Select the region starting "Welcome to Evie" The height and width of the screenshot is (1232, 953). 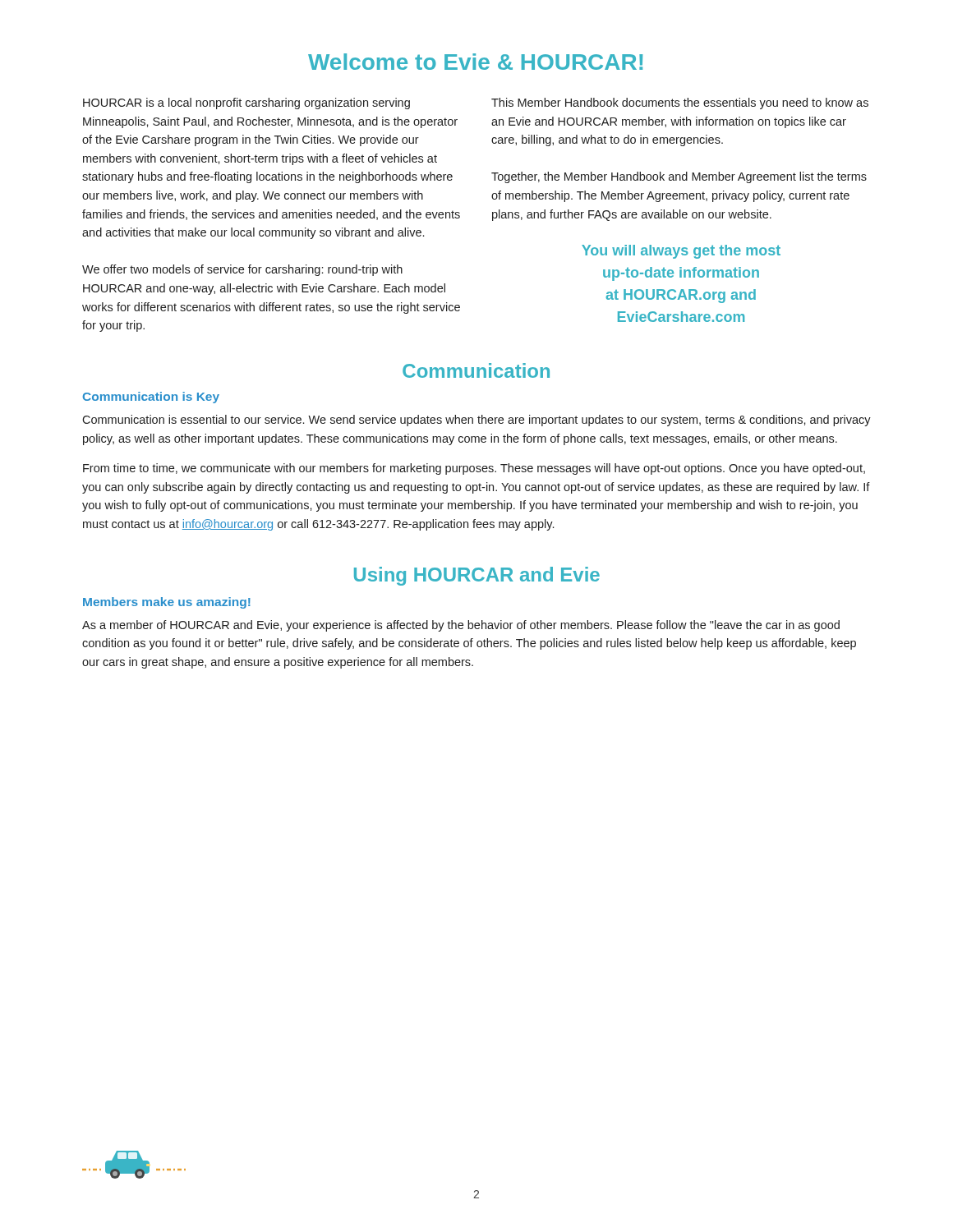pyautogui.click(x=476, y=62)
